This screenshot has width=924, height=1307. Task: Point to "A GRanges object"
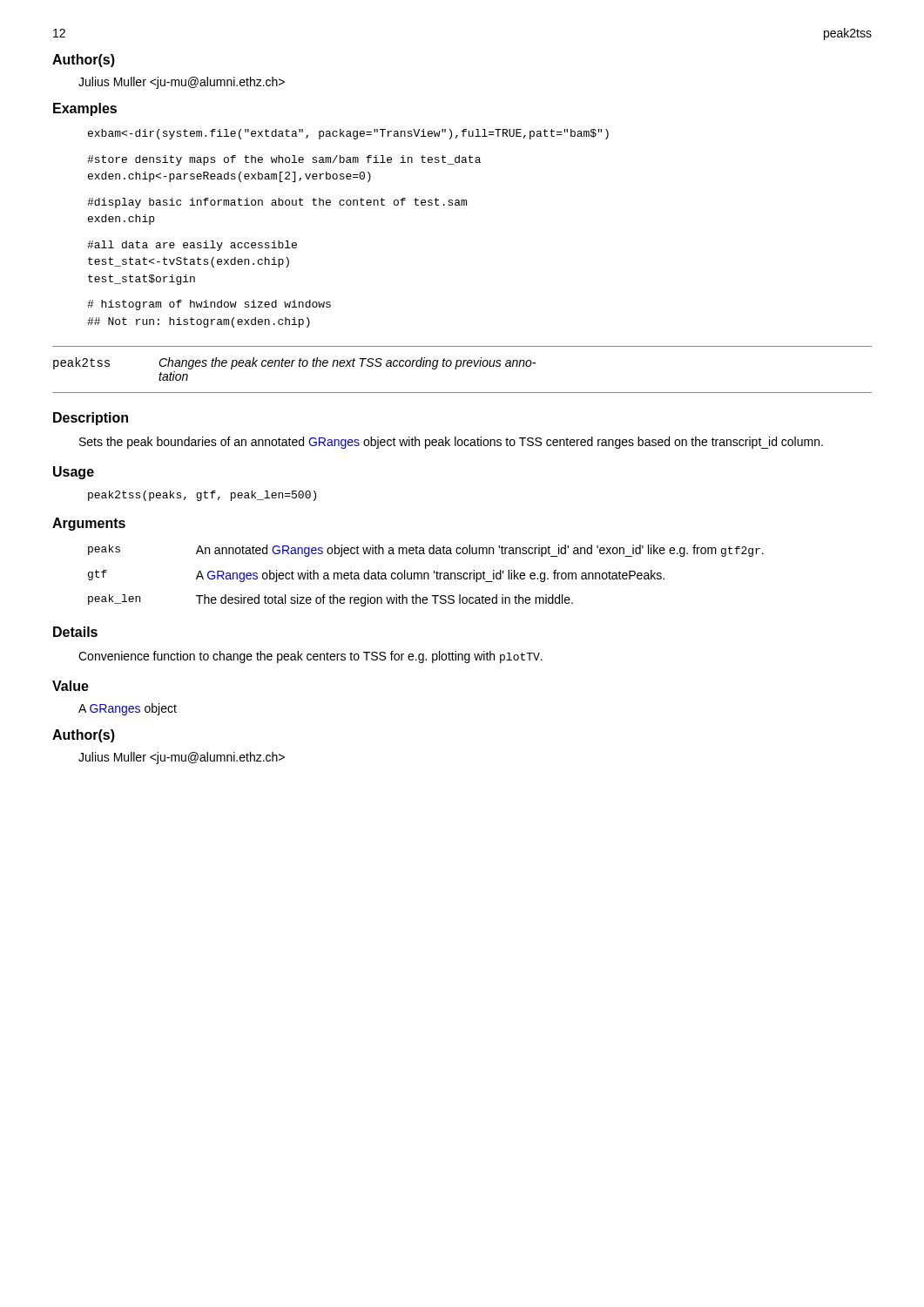(x=128, y=708)
